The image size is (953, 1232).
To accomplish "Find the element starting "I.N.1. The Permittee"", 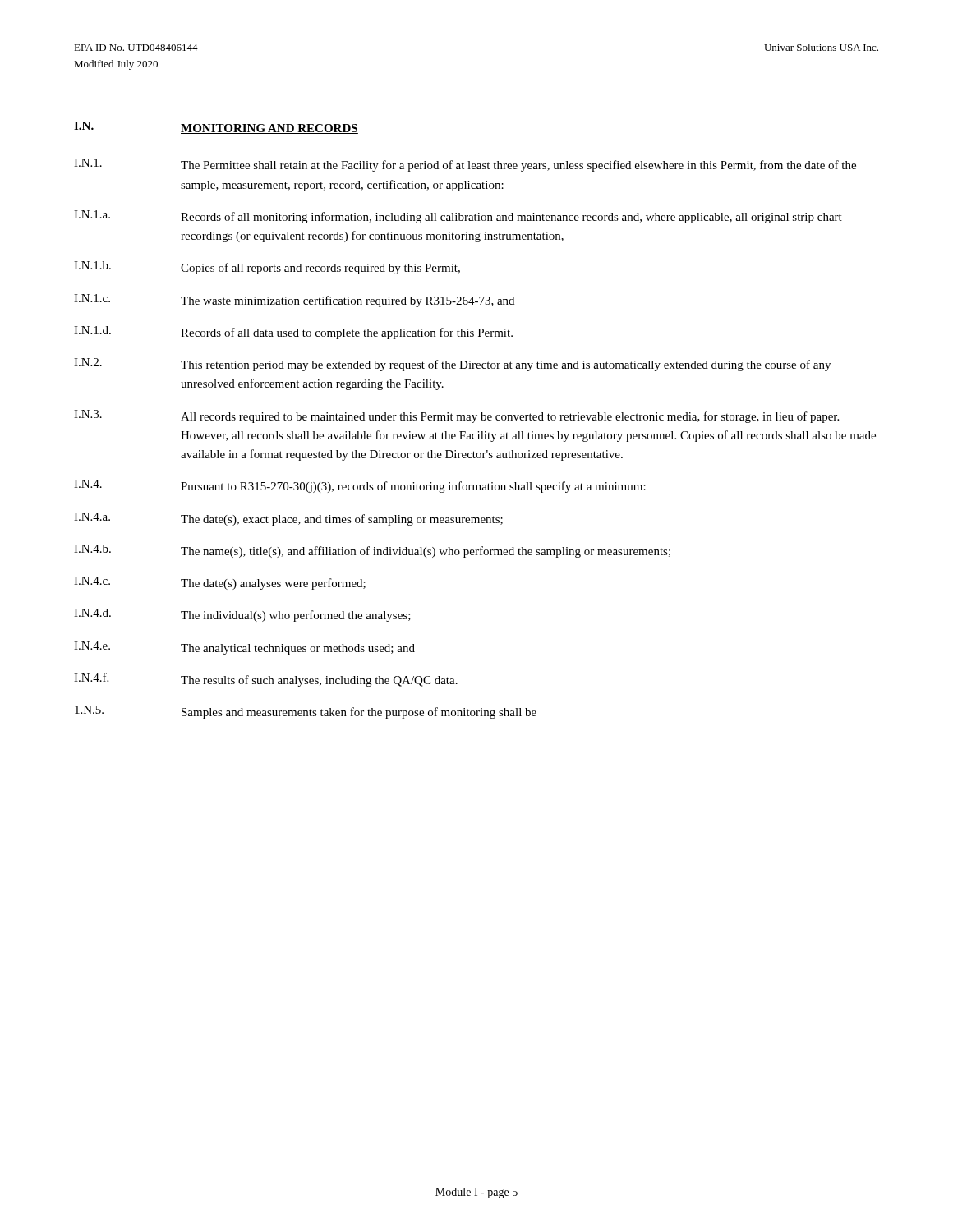I will pyautogui.click(x=476, y=175).
